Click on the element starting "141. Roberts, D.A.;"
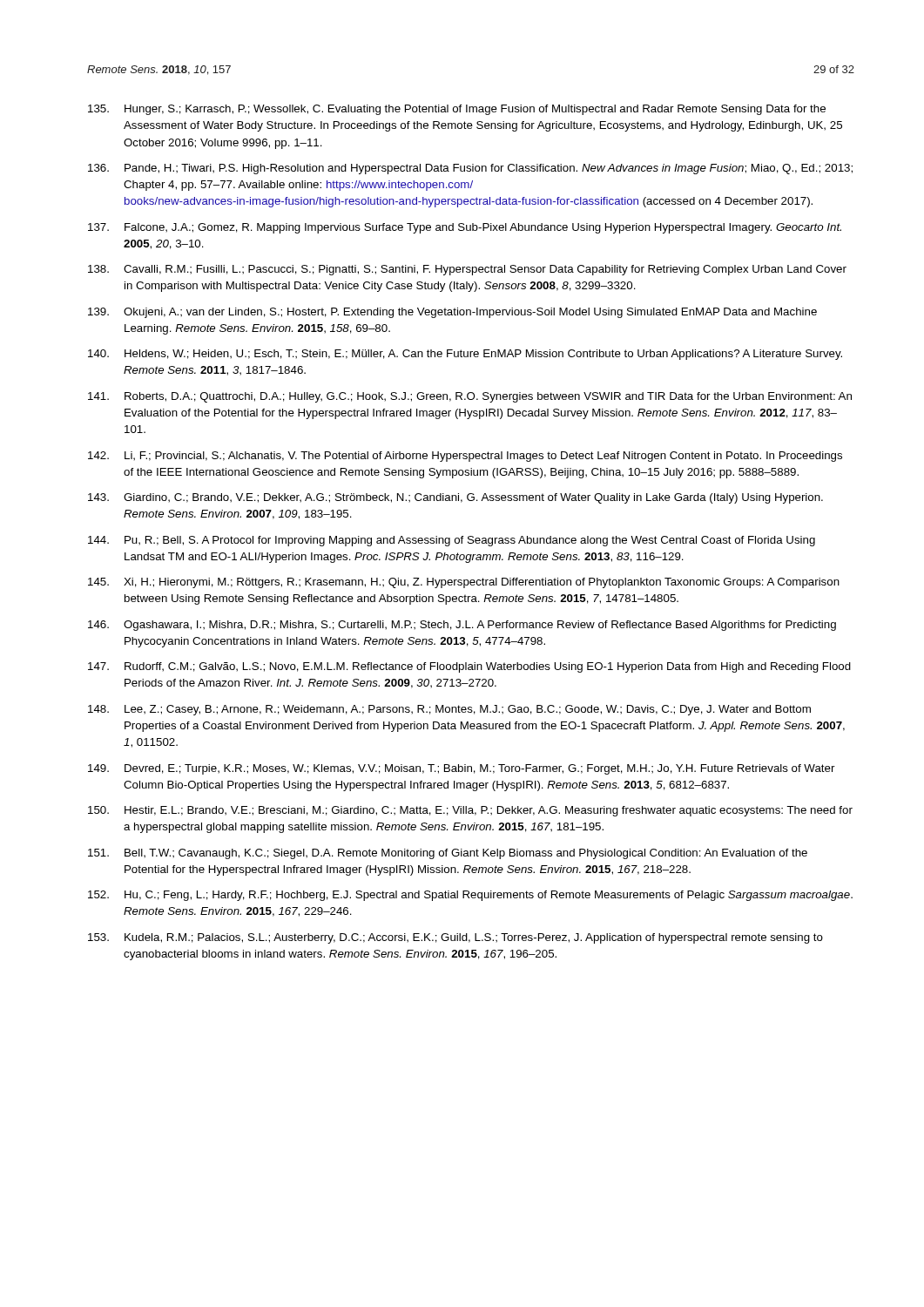Viewport: 924px width, 1307px height. coord(471,413)
